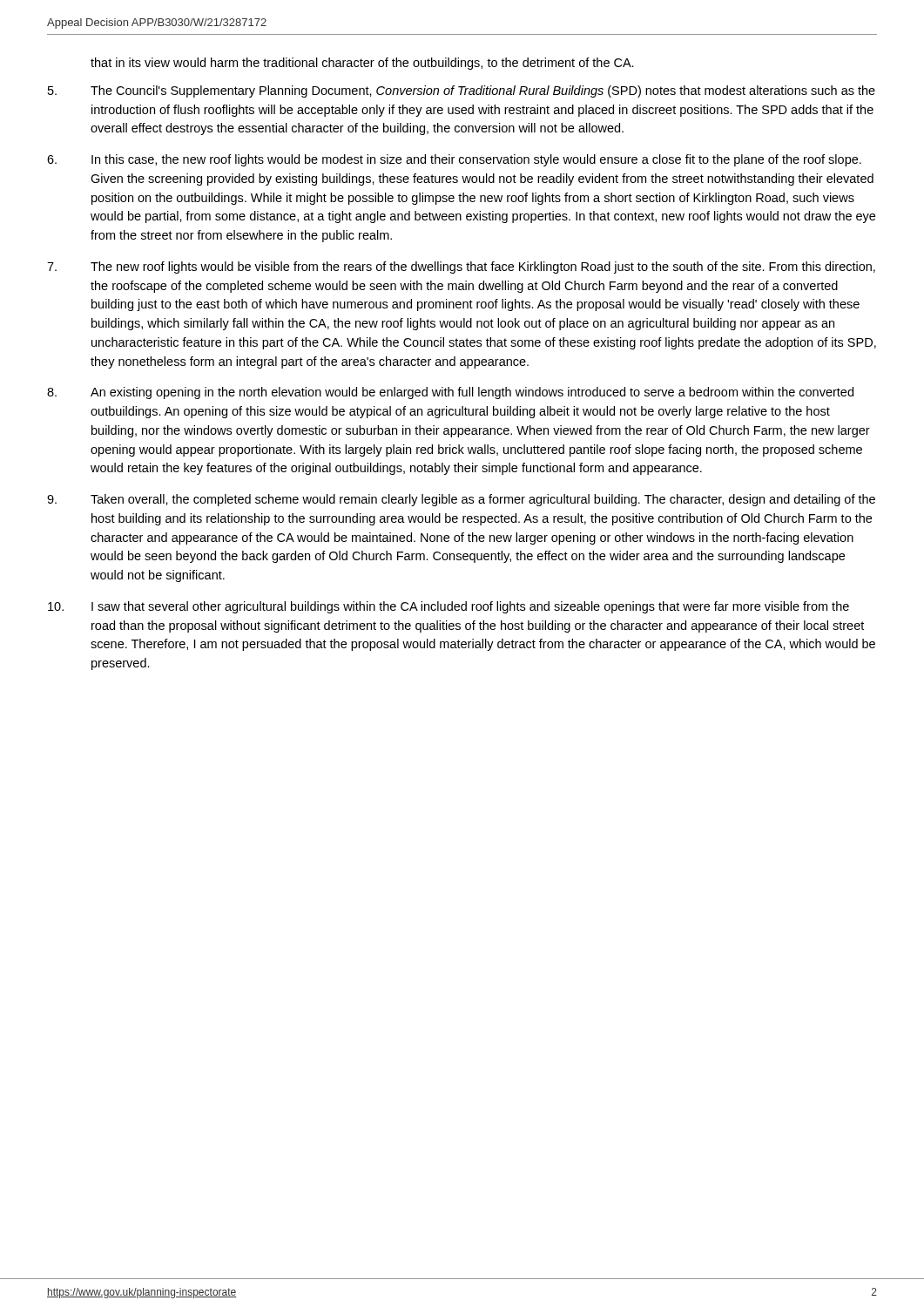924x1307 pixels.
Task: Find the text block starting "10. I saw that several other agricultural buildings"
Action: [x=462, y=635]
